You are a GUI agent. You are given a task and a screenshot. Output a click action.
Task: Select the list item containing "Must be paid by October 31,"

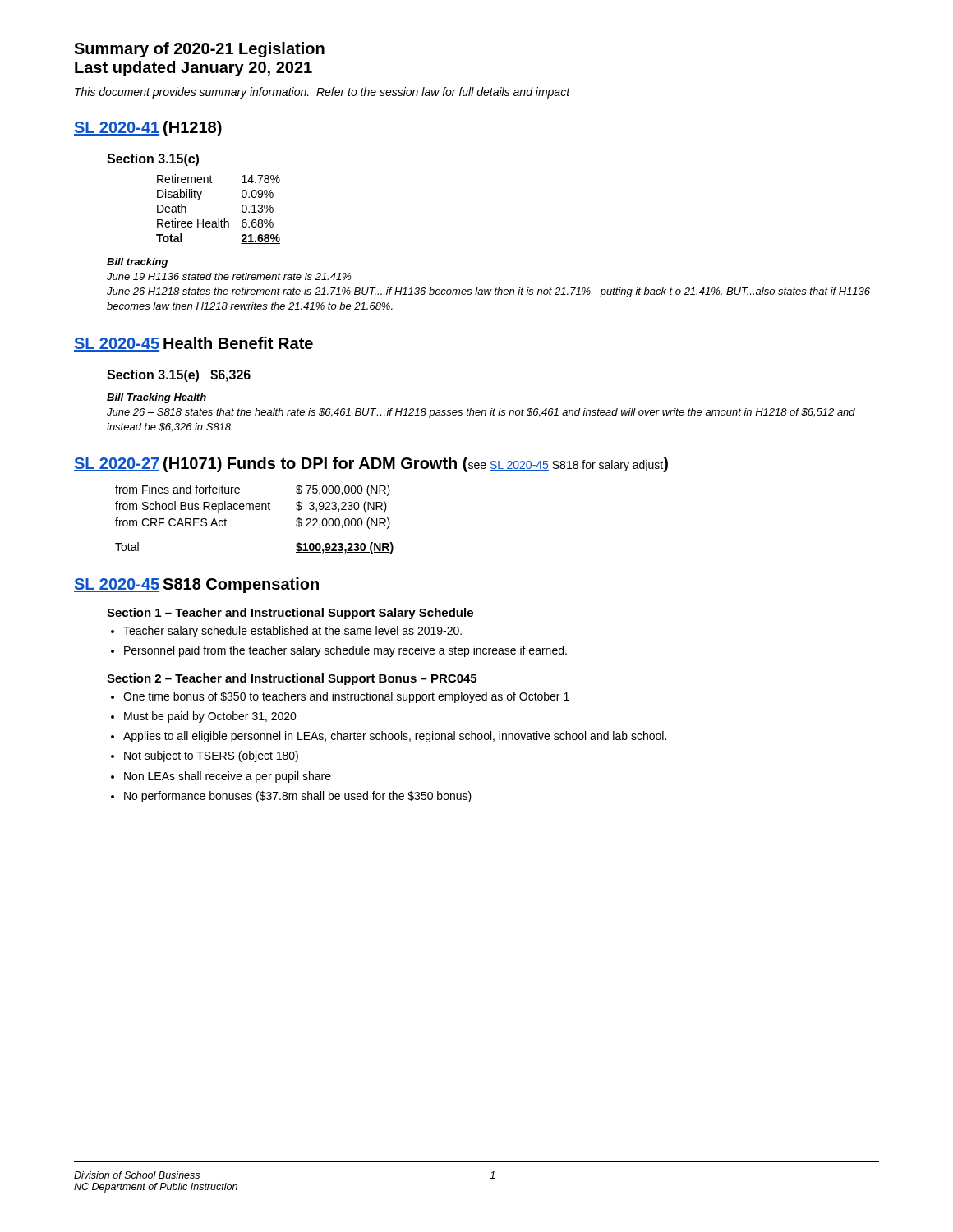[210, 716]
